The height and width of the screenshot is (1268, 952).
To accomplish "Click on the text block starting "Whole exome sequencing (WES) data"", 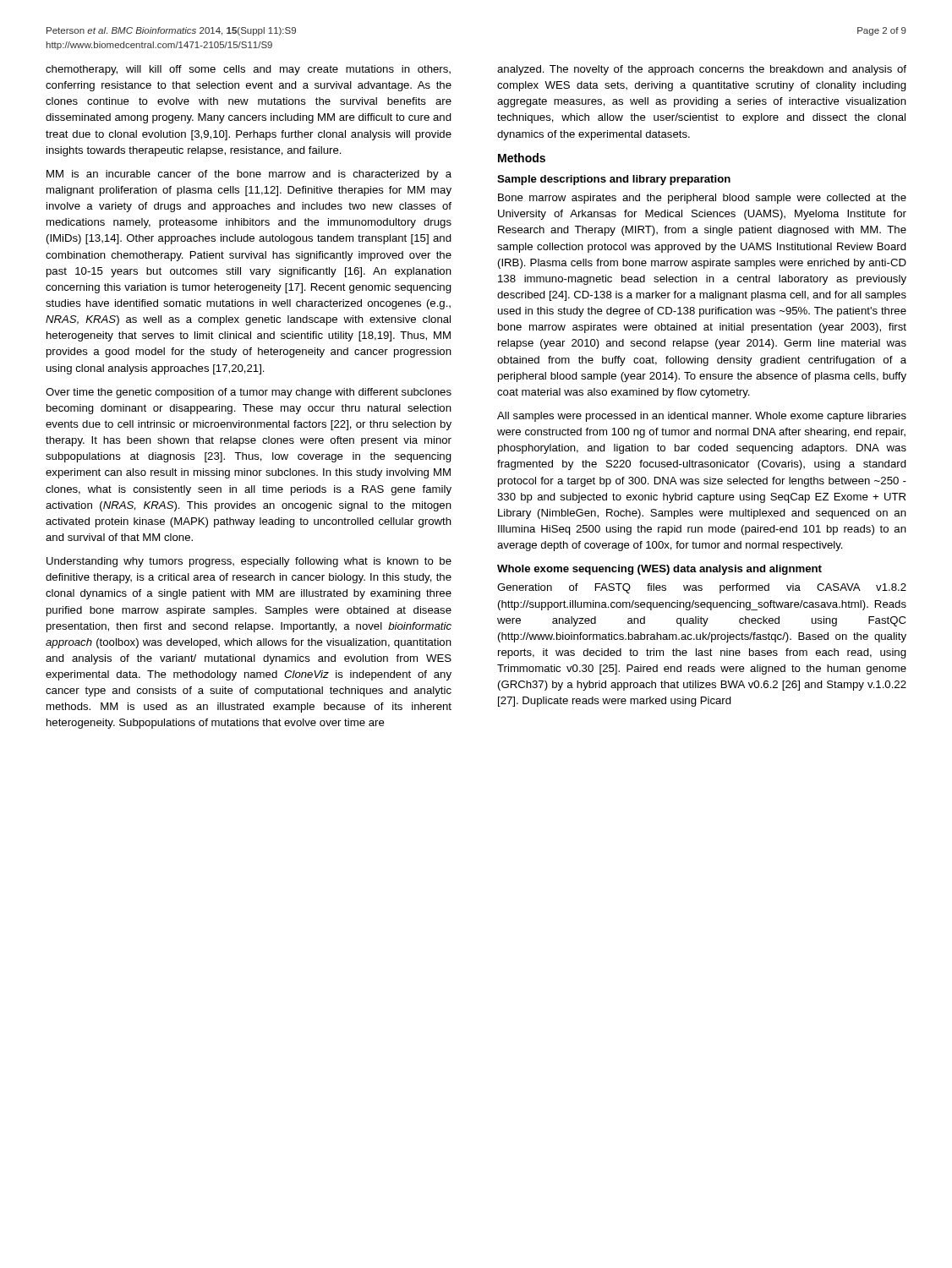I will [x=702, y=569].
